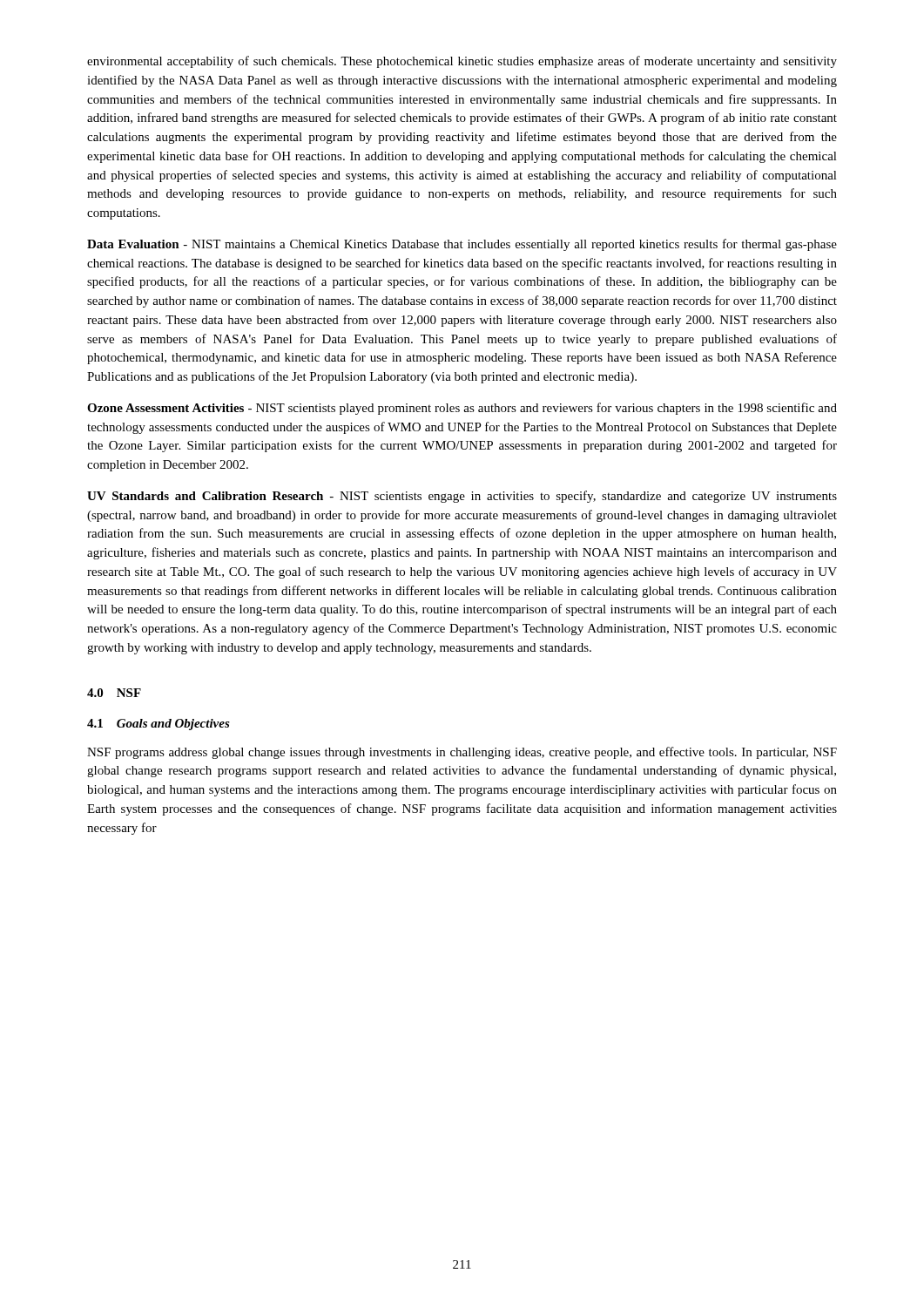Where is the passage that starts "environmental acceptability of"?
Screen dimensions: 1307x924
click(x=462, y=137)
